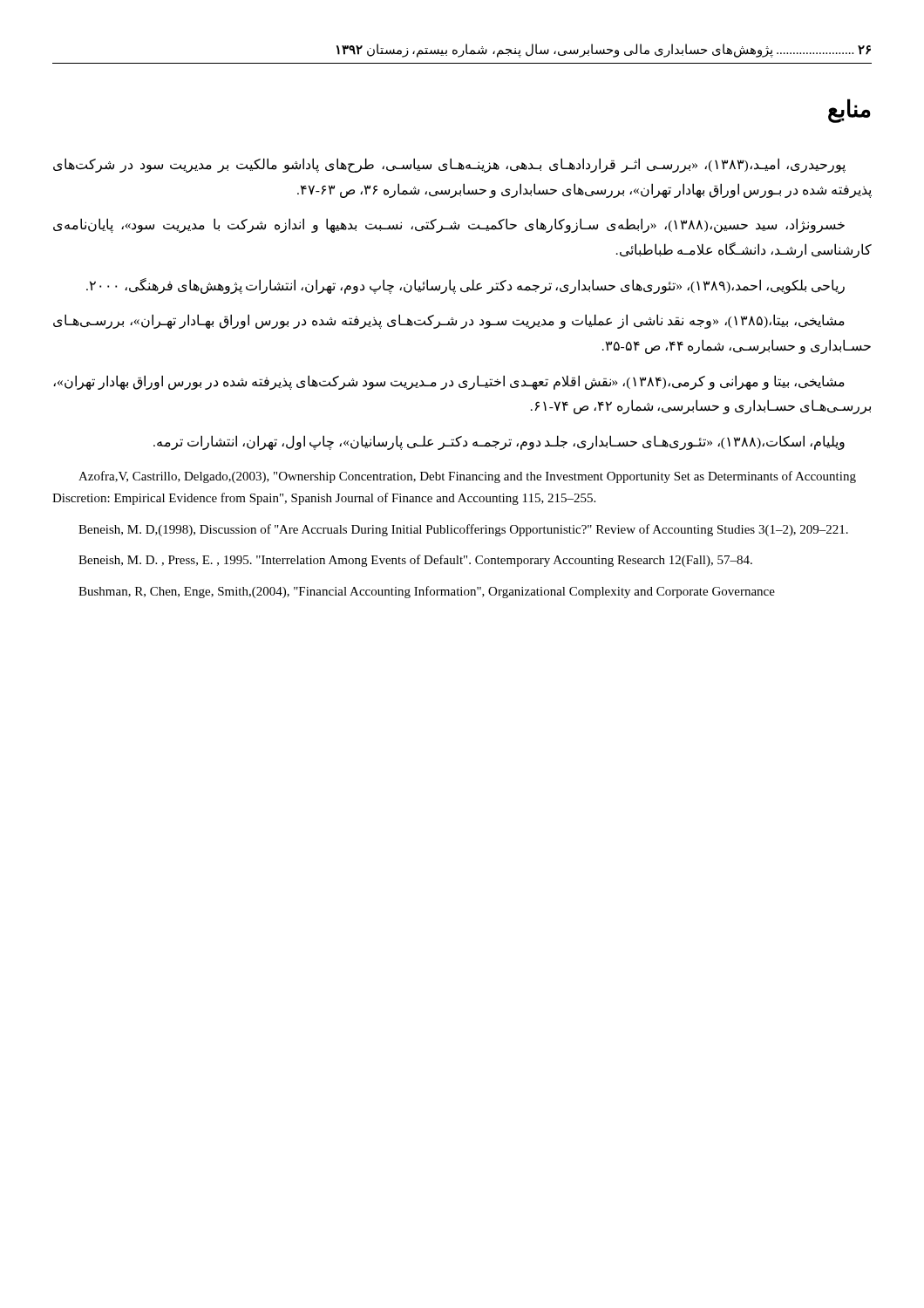Locate the block starting "Azofra,V, Castrillo, Delgado,(2003), "Ownership Concentration, Debt"
This screenshot has width=924, height=1308.
(x=454, y=487)
